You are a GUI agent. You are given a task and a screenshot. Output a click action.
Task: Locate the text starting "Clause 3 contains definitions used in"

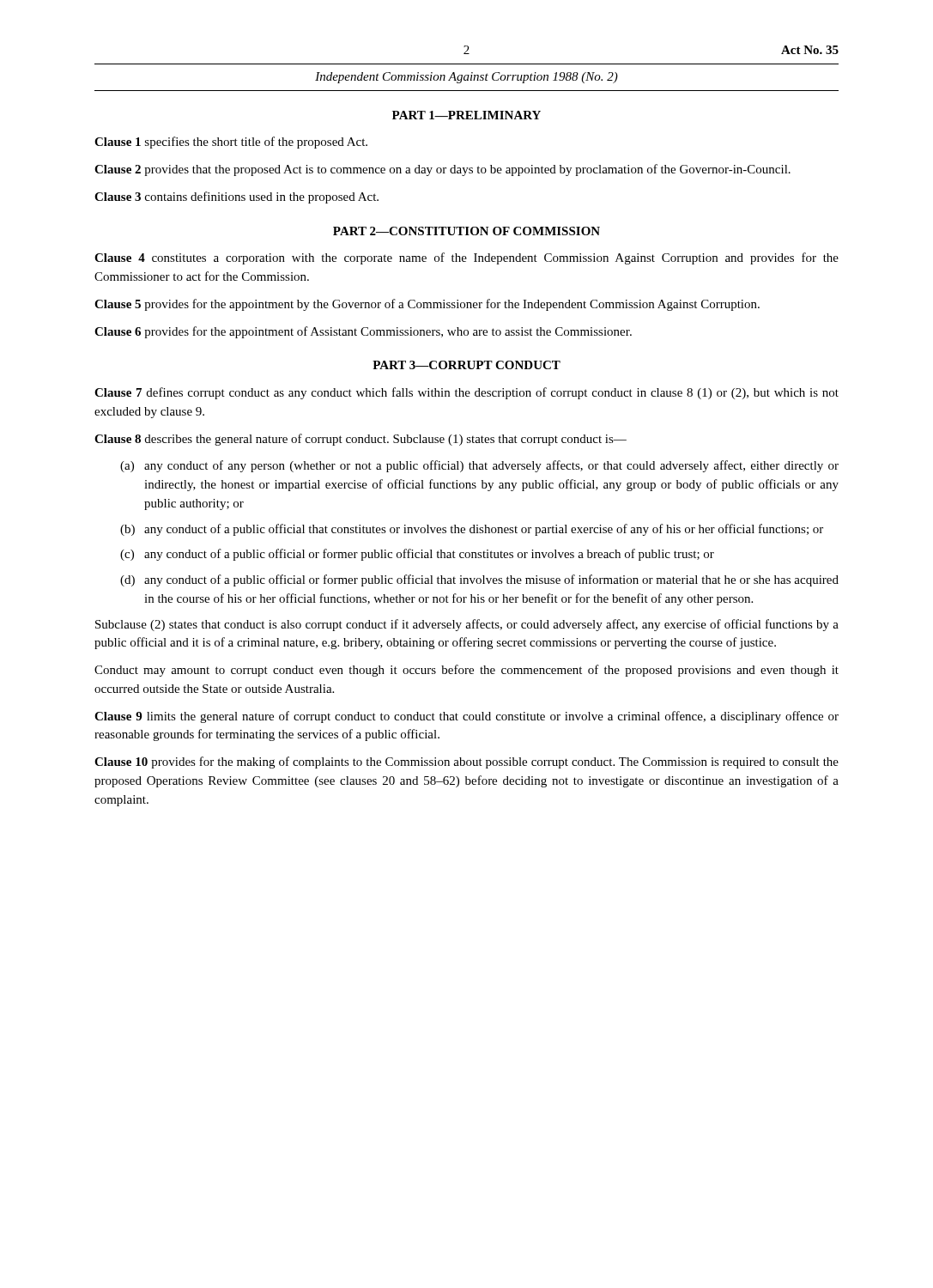pyautogui.click(x=237, y=196)
